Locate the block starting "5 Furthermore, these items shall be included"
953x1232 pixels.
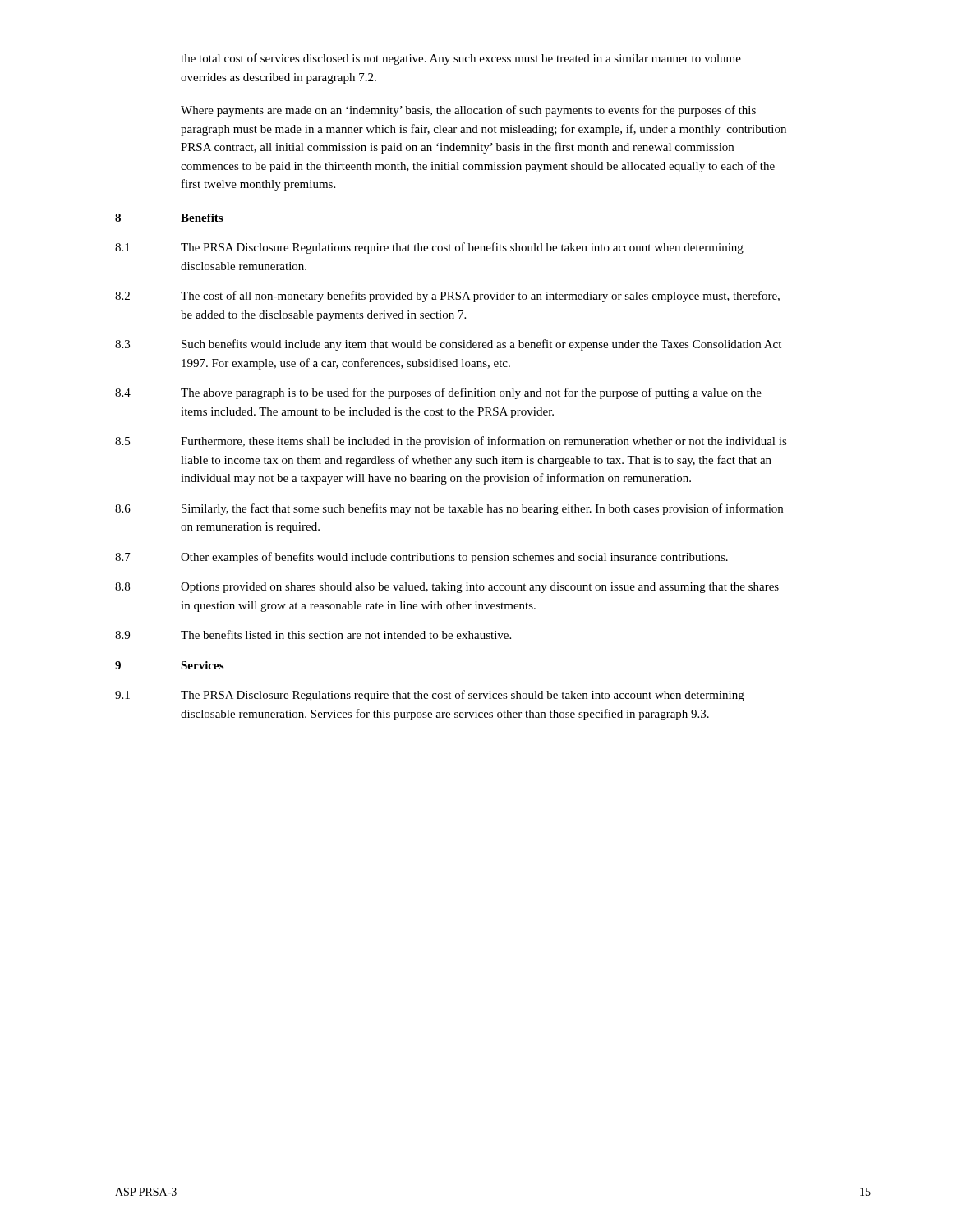pyautogui.click(x=452, y=460)
